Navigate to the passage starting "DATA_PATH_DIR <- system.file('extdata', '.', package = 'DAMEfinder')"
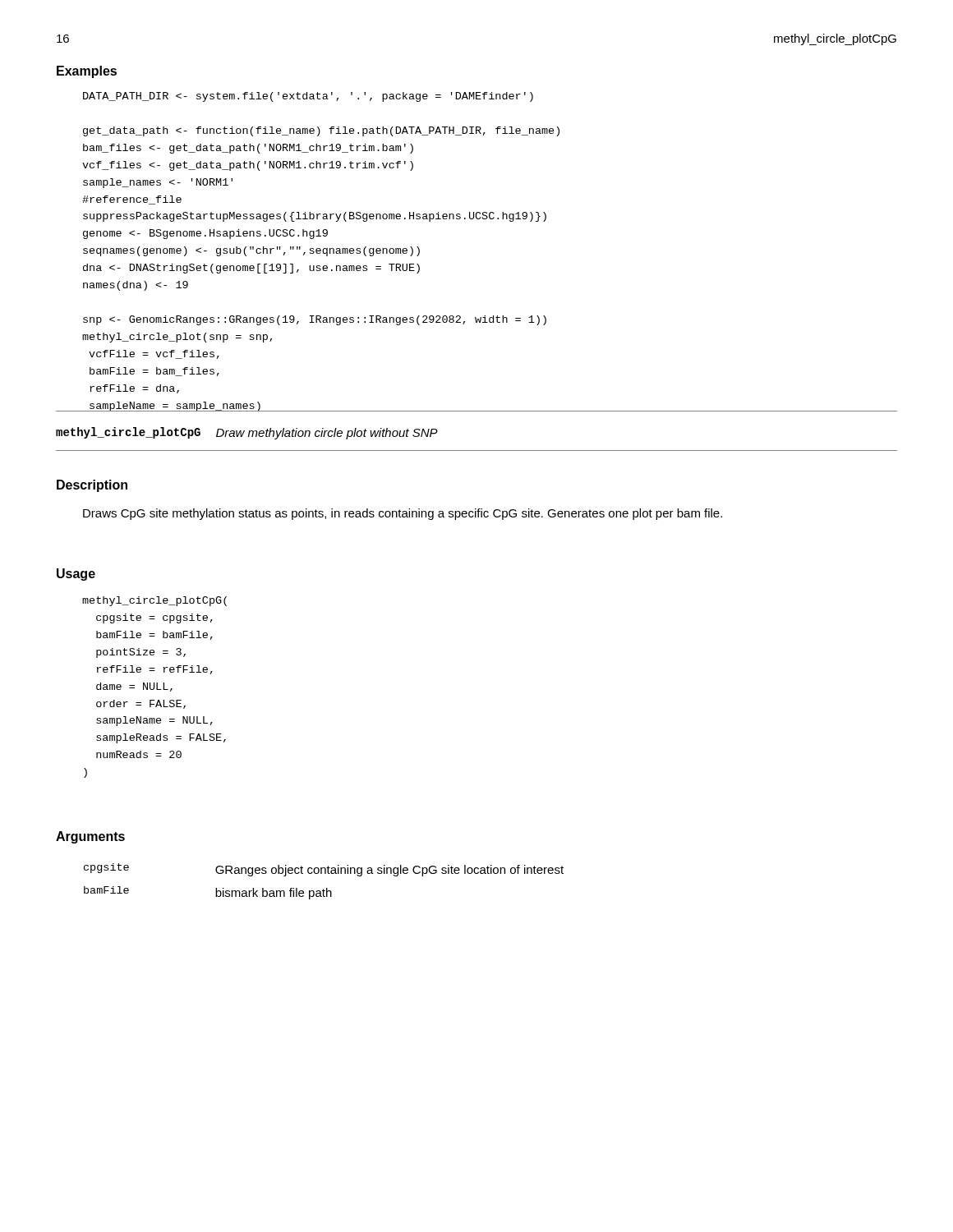Image resolution: width=953 pixels, height=1232 pixels. 308,97
